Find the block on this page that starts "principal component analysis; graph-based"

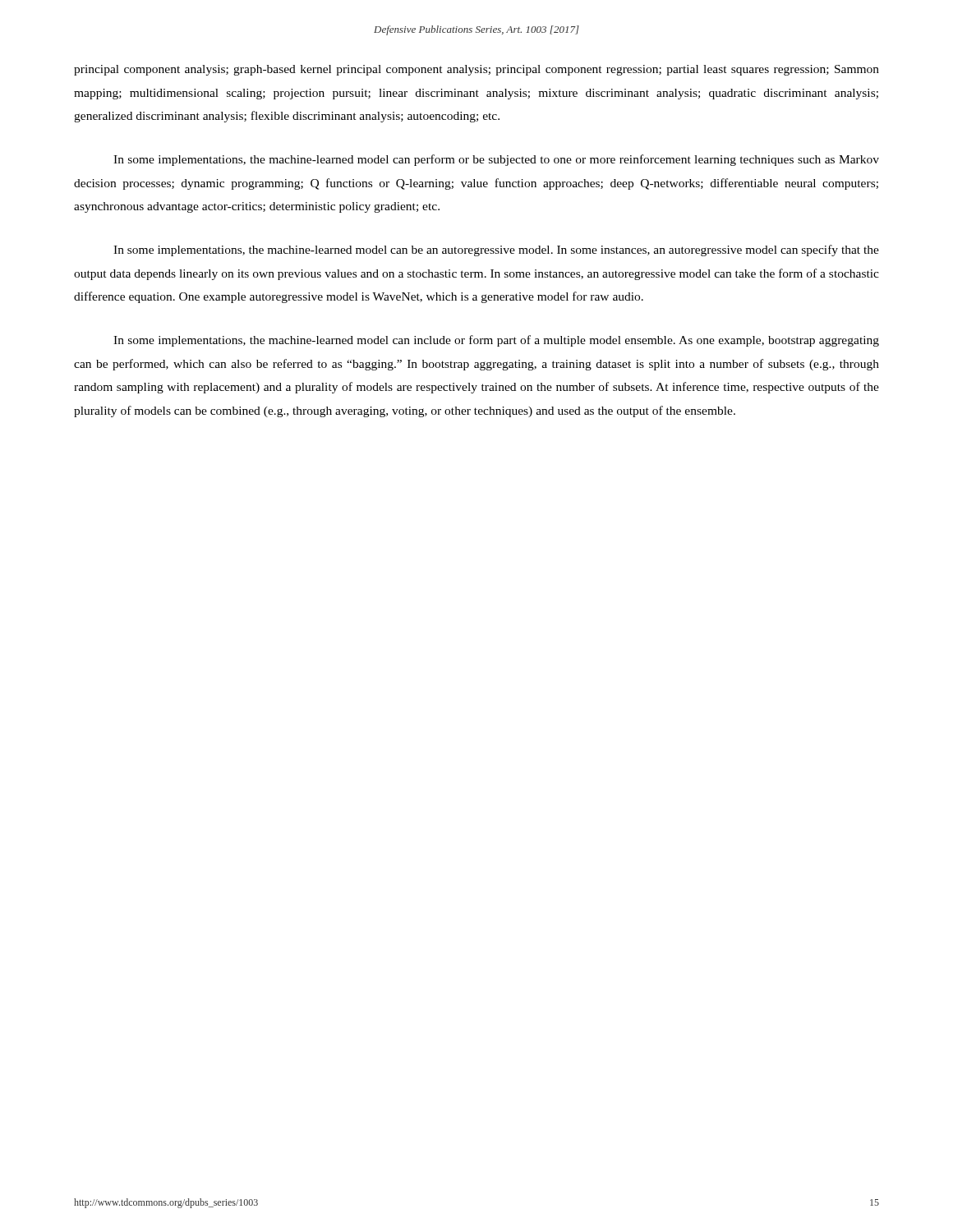point(476,240)
